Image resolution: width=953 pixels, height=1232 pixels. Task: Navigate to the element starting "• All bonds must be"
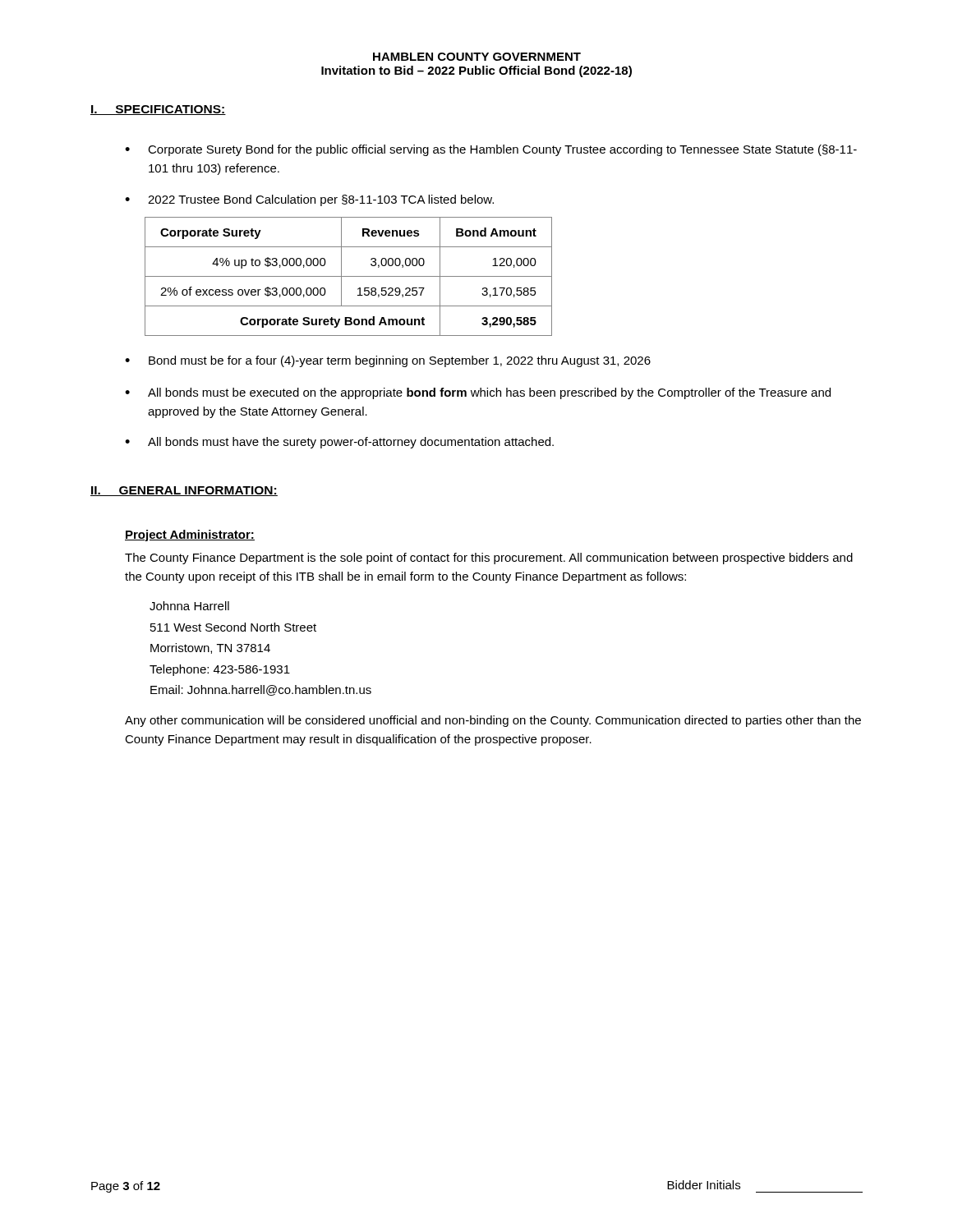coord(494,402)
